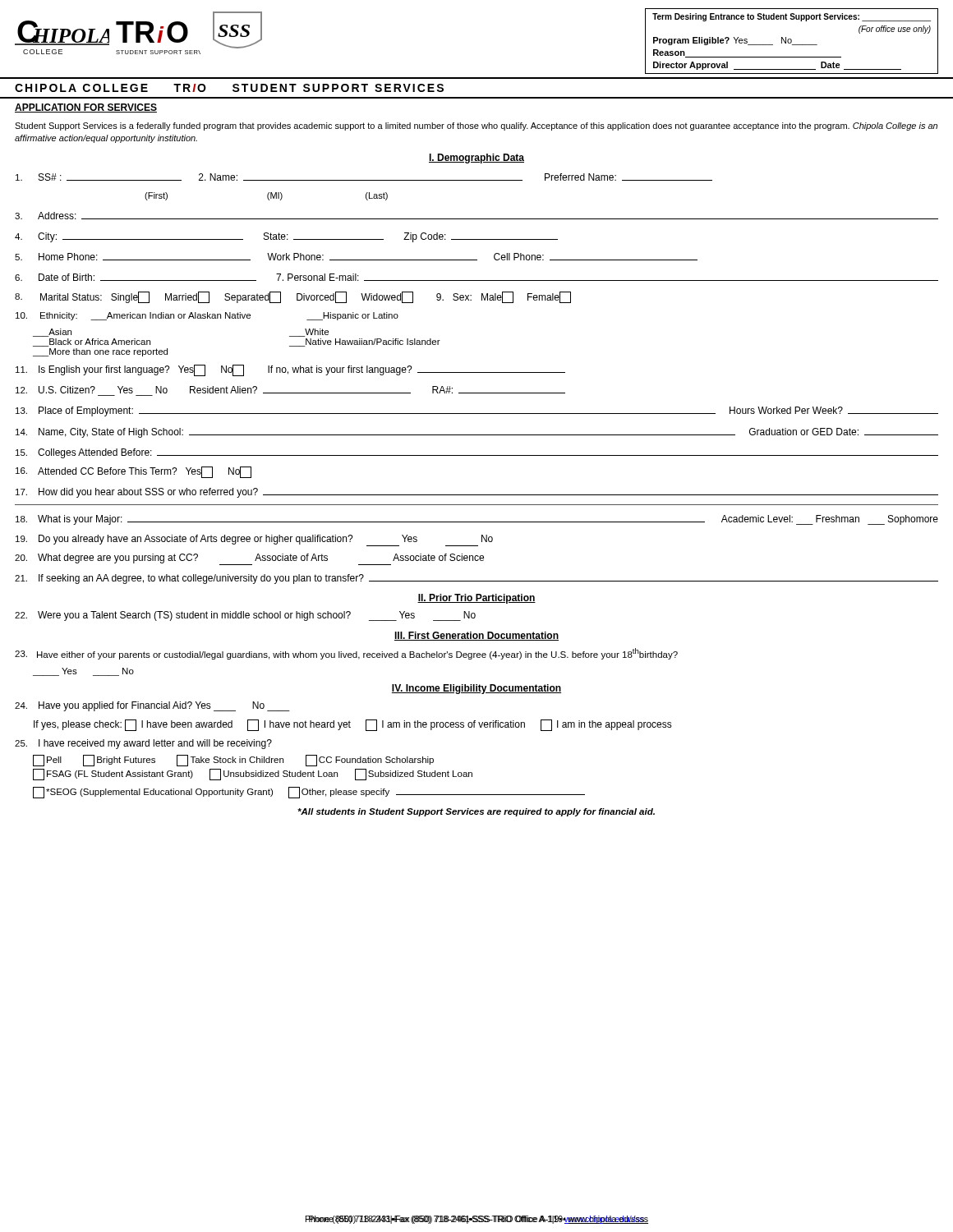
Task: Locate the list item with the text "5. Home Phone: Work Phone: Cell"
Action: [356, 256]
